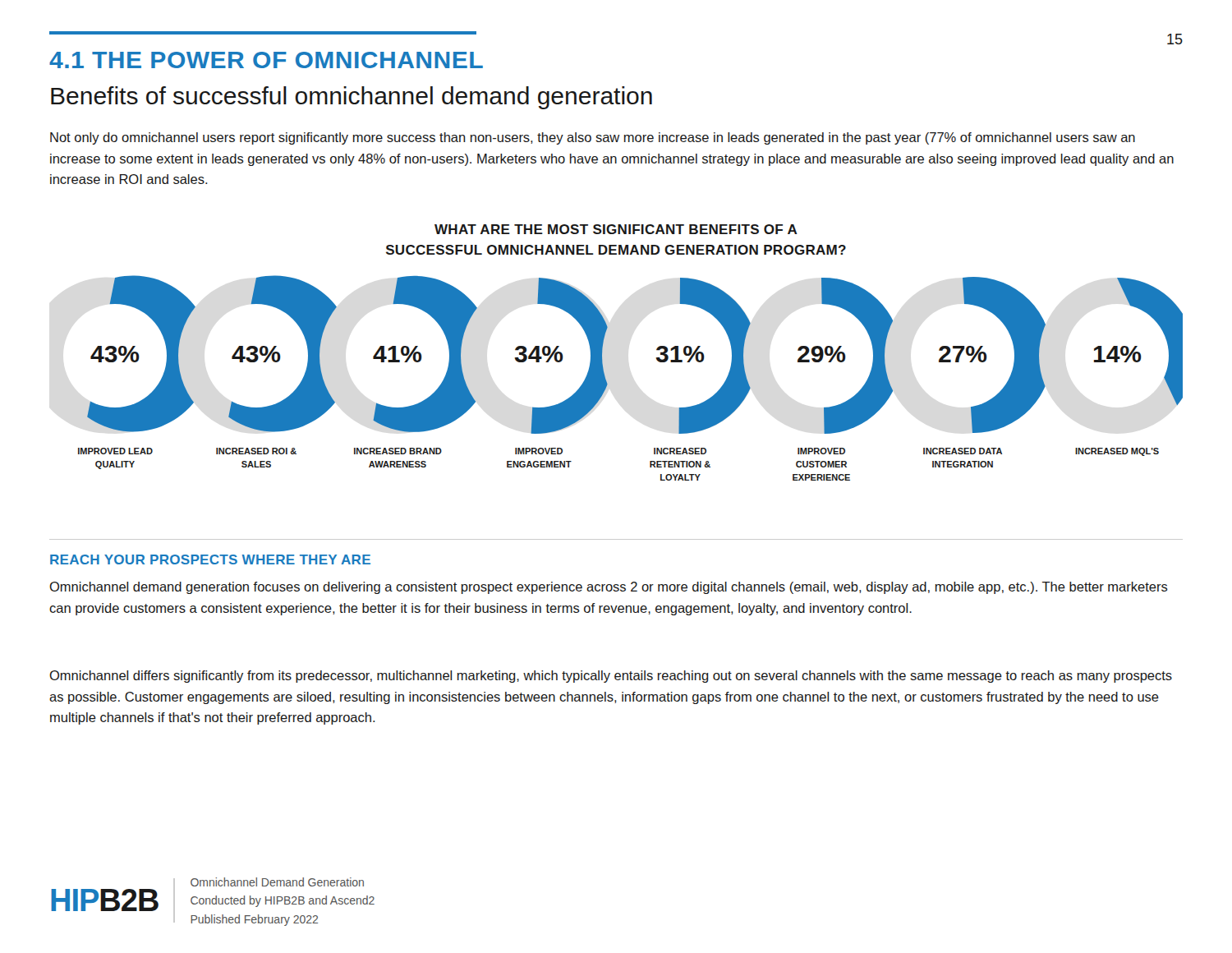Point to the region starting "WHAT ARE THE MOST SIGNIFICANT BENEFITS"
The width and height of the screenshot is (1232, 953).
pyautogui.click(x=616, y=240)
